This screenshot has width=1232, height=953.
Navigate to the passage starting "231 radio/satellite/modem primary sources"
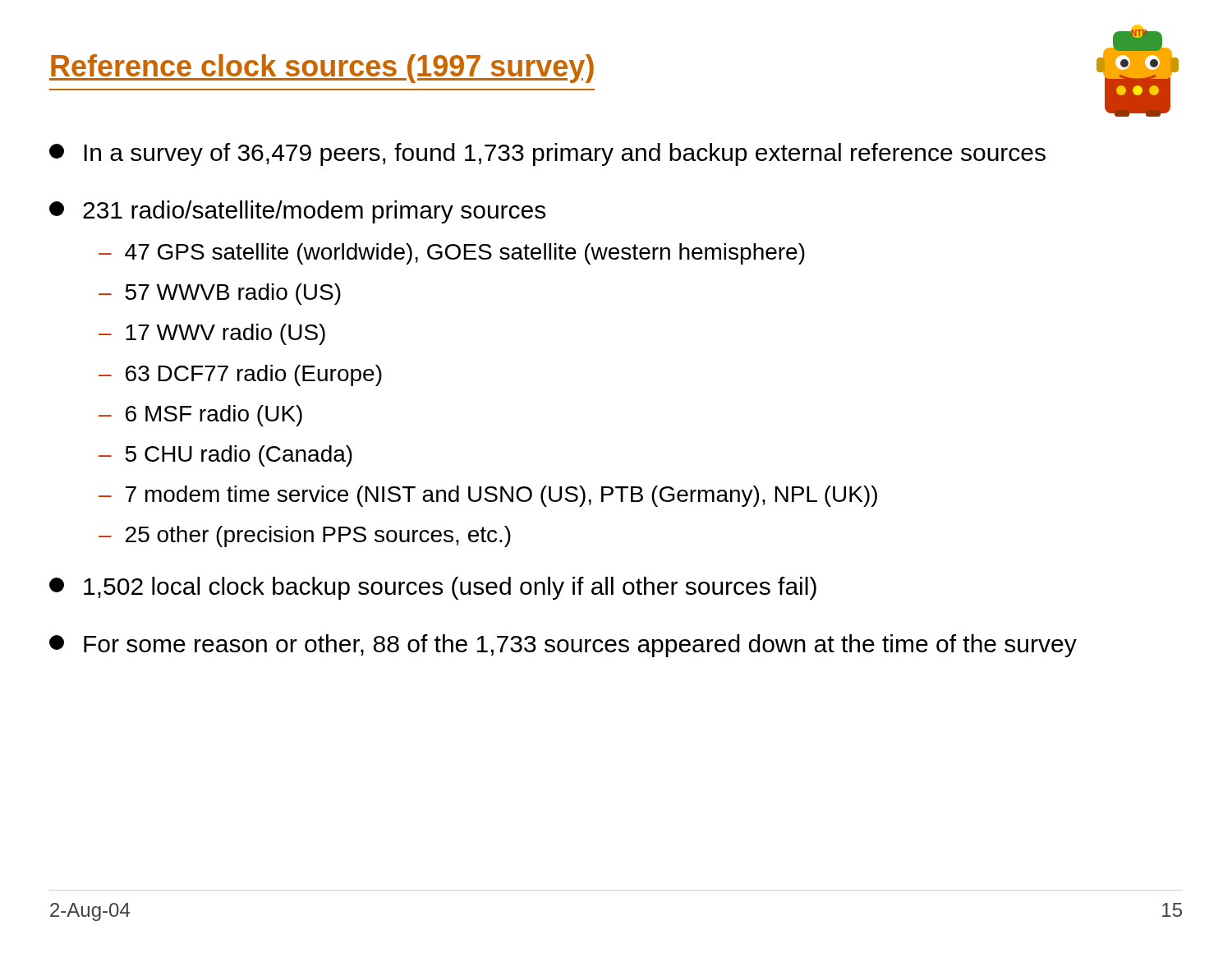(x=298, y=210)
